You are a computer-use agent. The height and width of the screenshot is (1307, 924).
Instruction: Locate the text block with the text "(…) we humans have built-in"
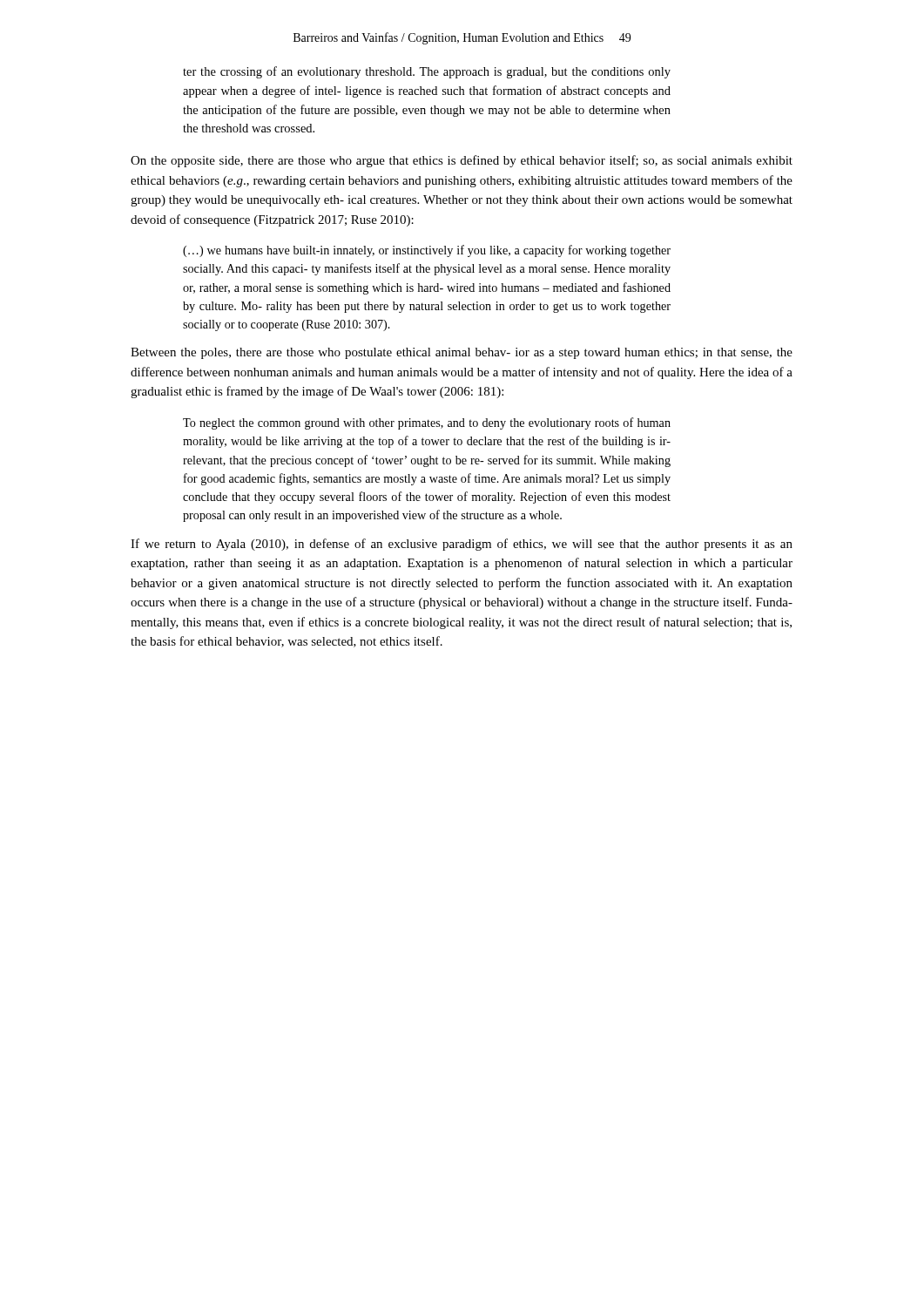pos(427,287)
